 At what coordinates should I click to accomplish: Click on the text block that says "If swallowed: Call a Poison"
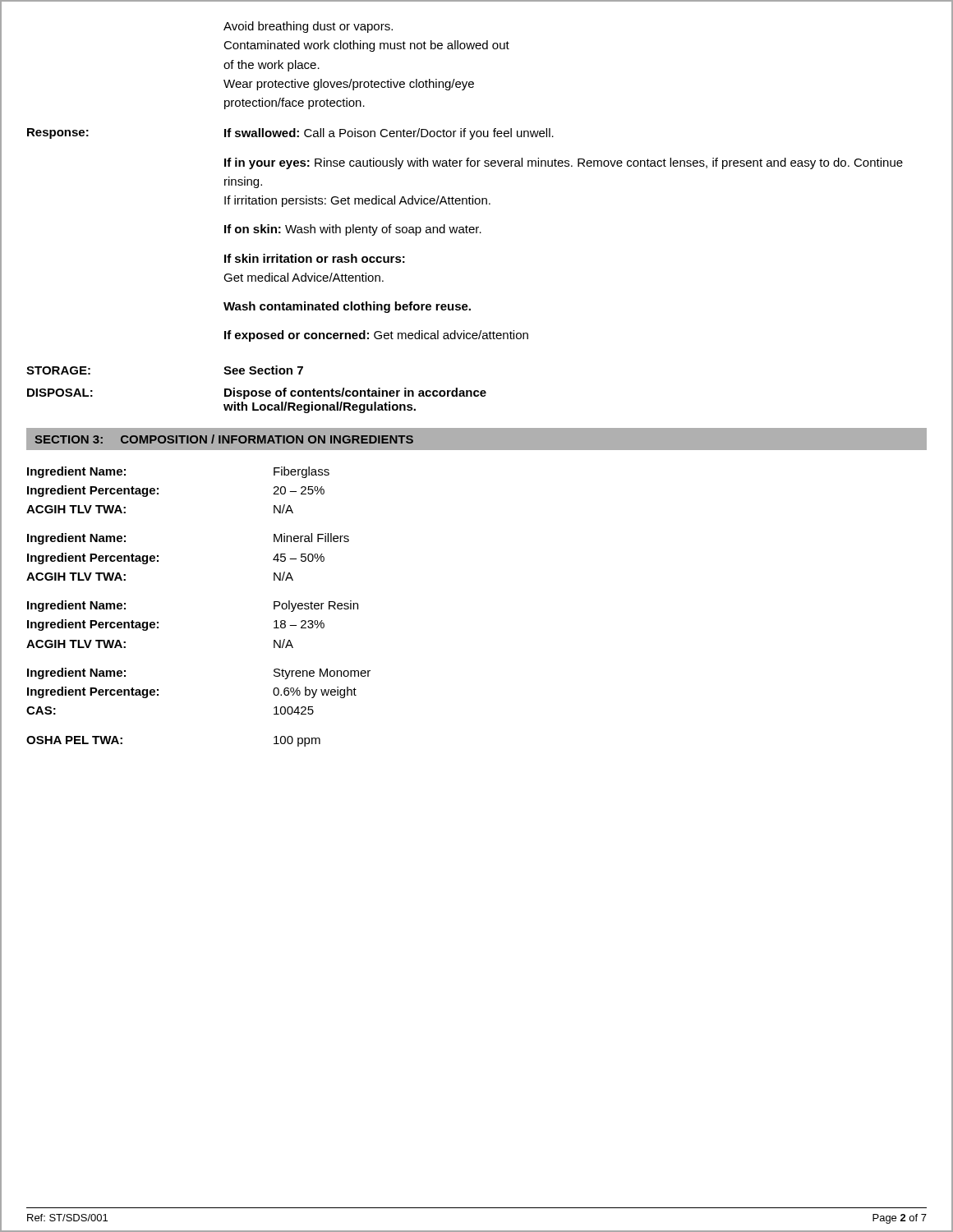click(x=389, y=134)
